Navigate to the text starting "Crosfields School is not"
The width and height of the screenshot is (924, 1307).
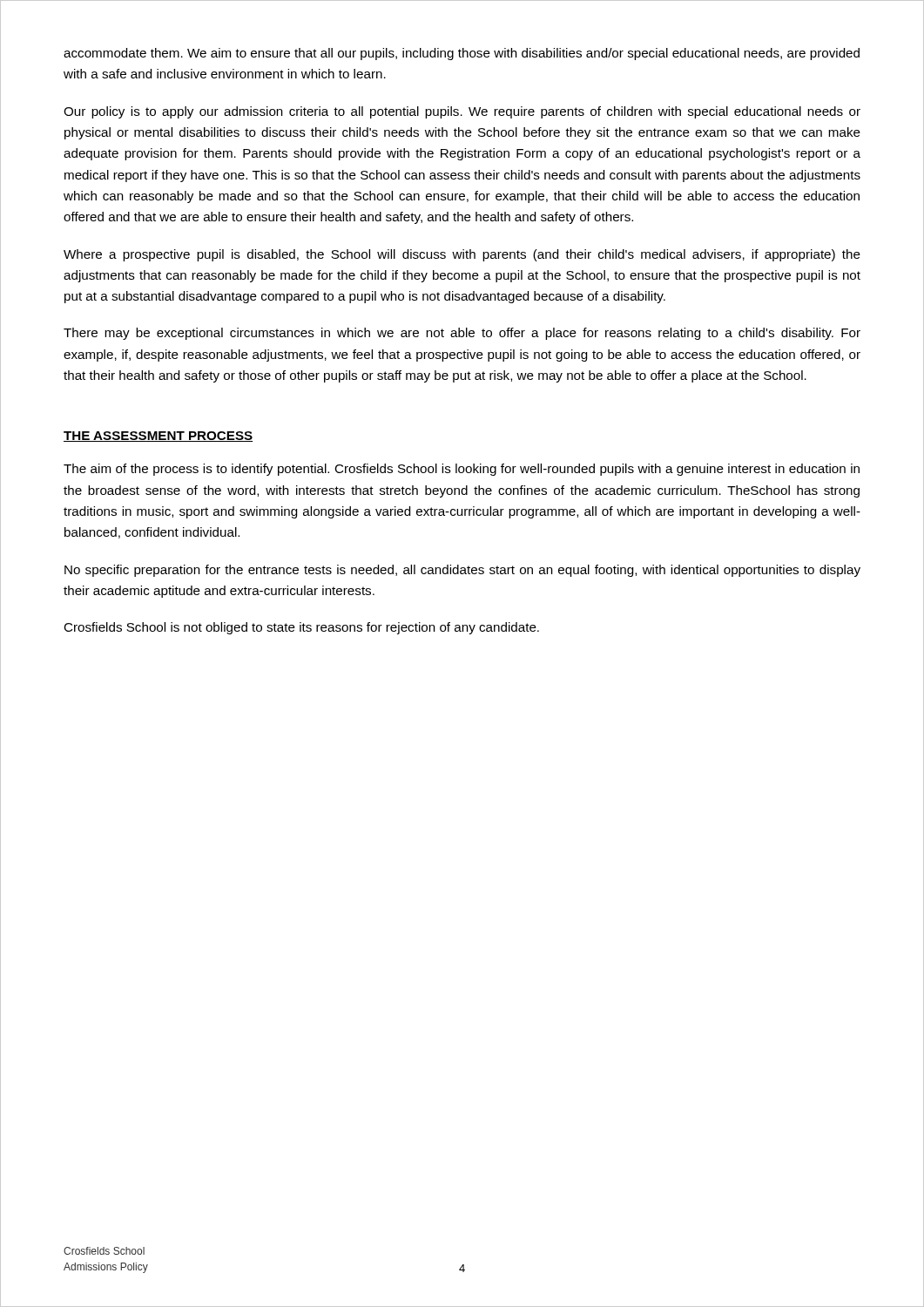302,627
